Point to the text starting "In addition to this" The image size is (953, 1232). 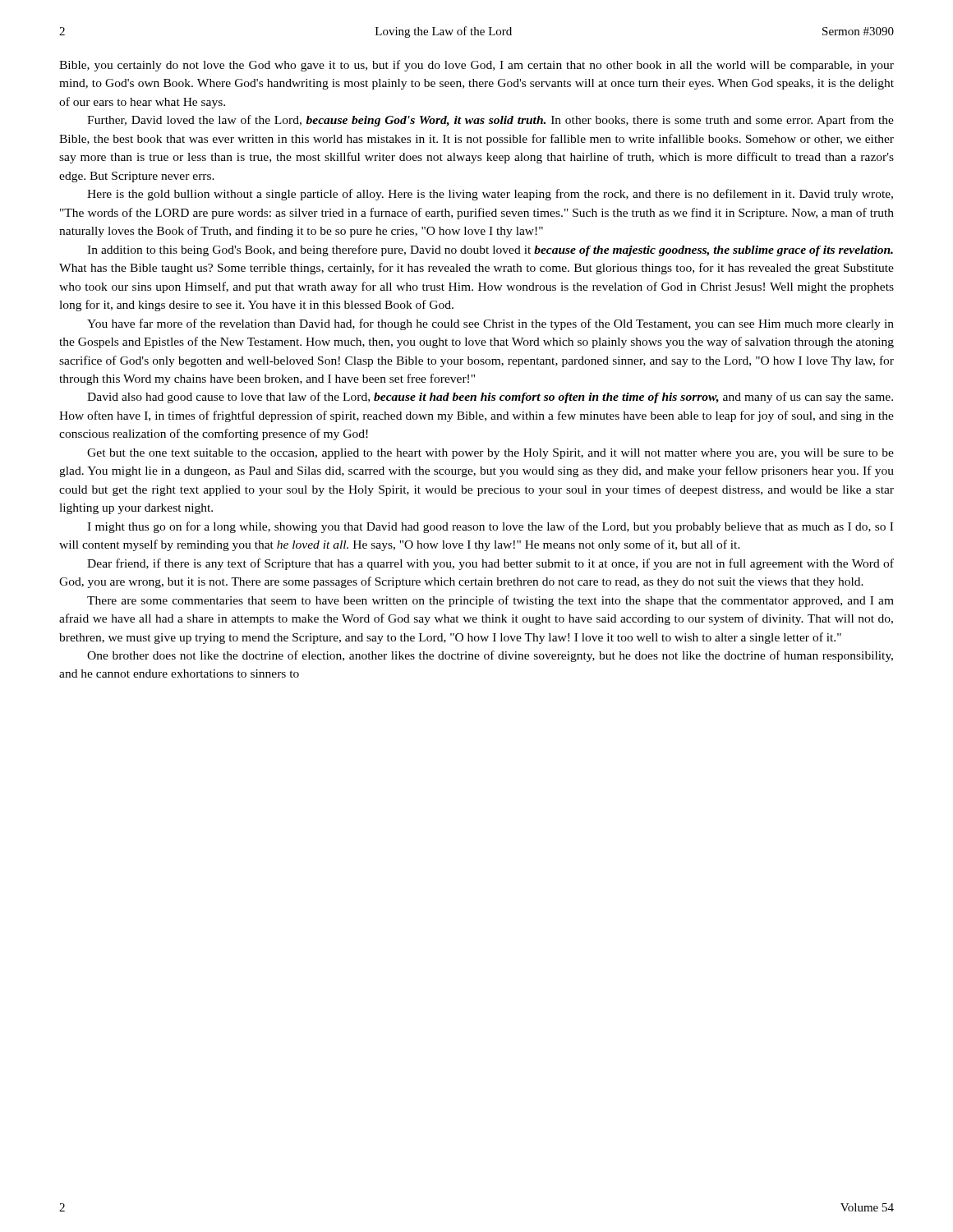pyautogui.click(x=476, y=277)
